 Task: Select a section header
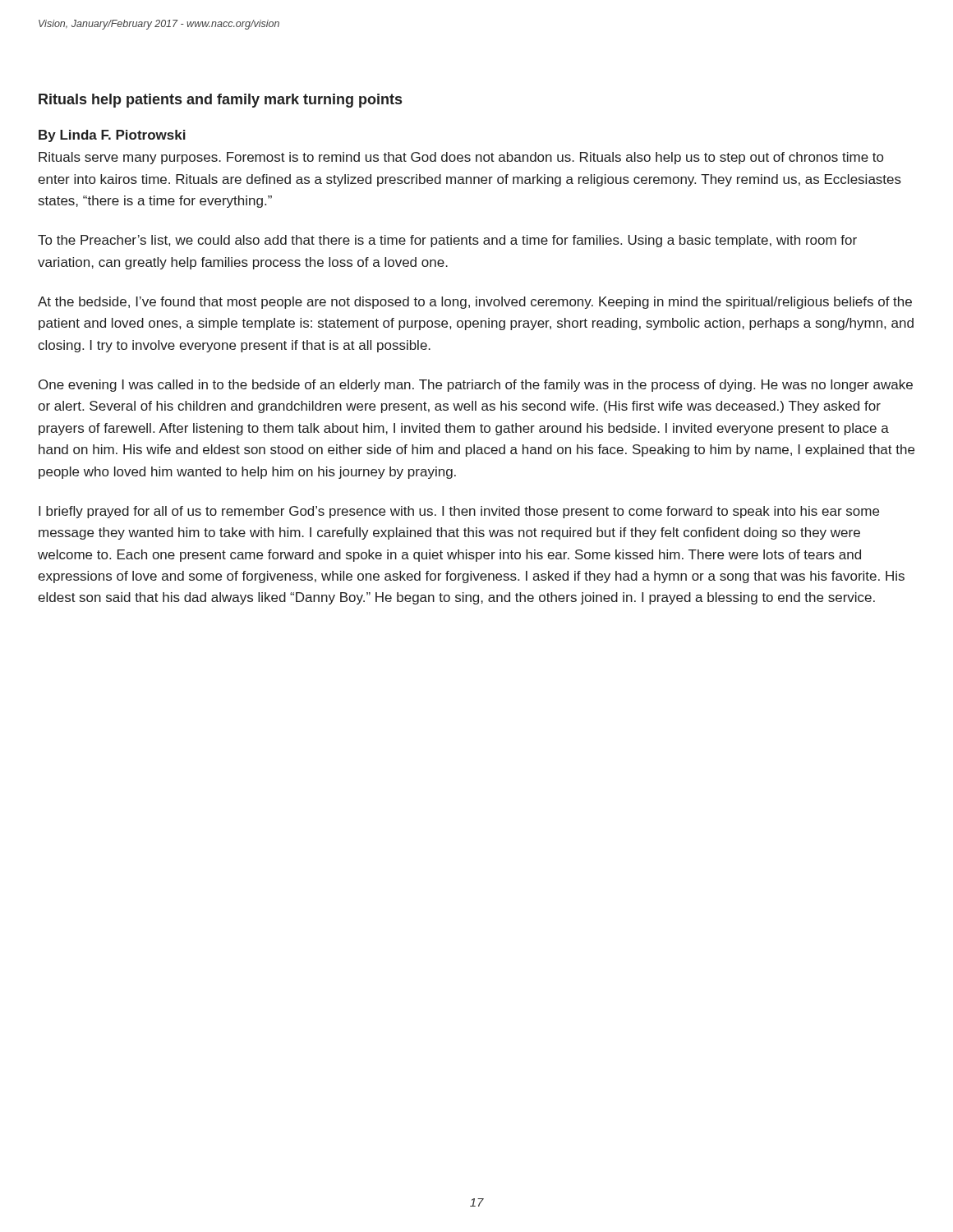(x=220, y=99)
